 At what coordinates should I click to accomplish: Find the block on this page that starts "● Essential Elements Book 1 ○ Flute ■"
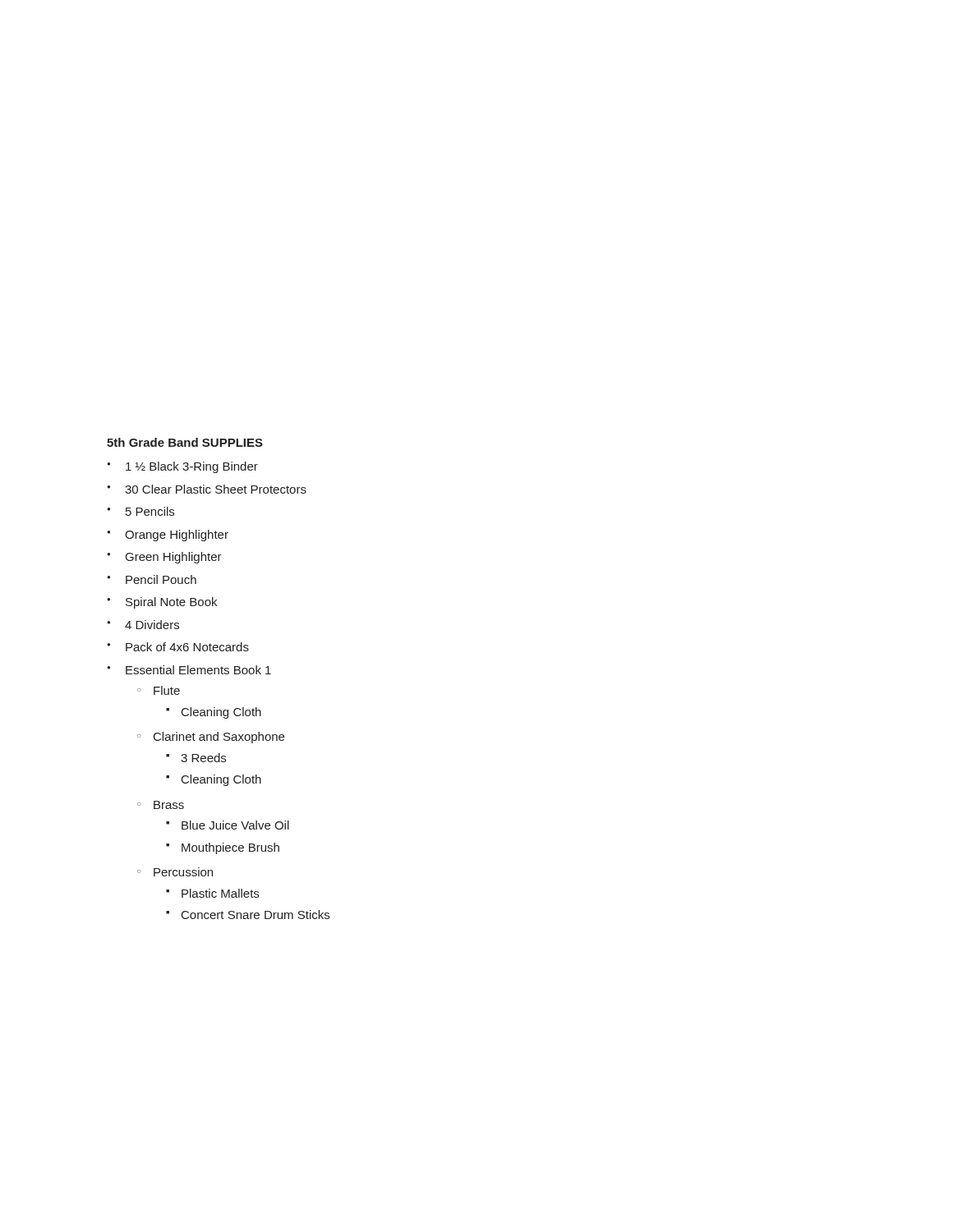(x=189, y=670)
